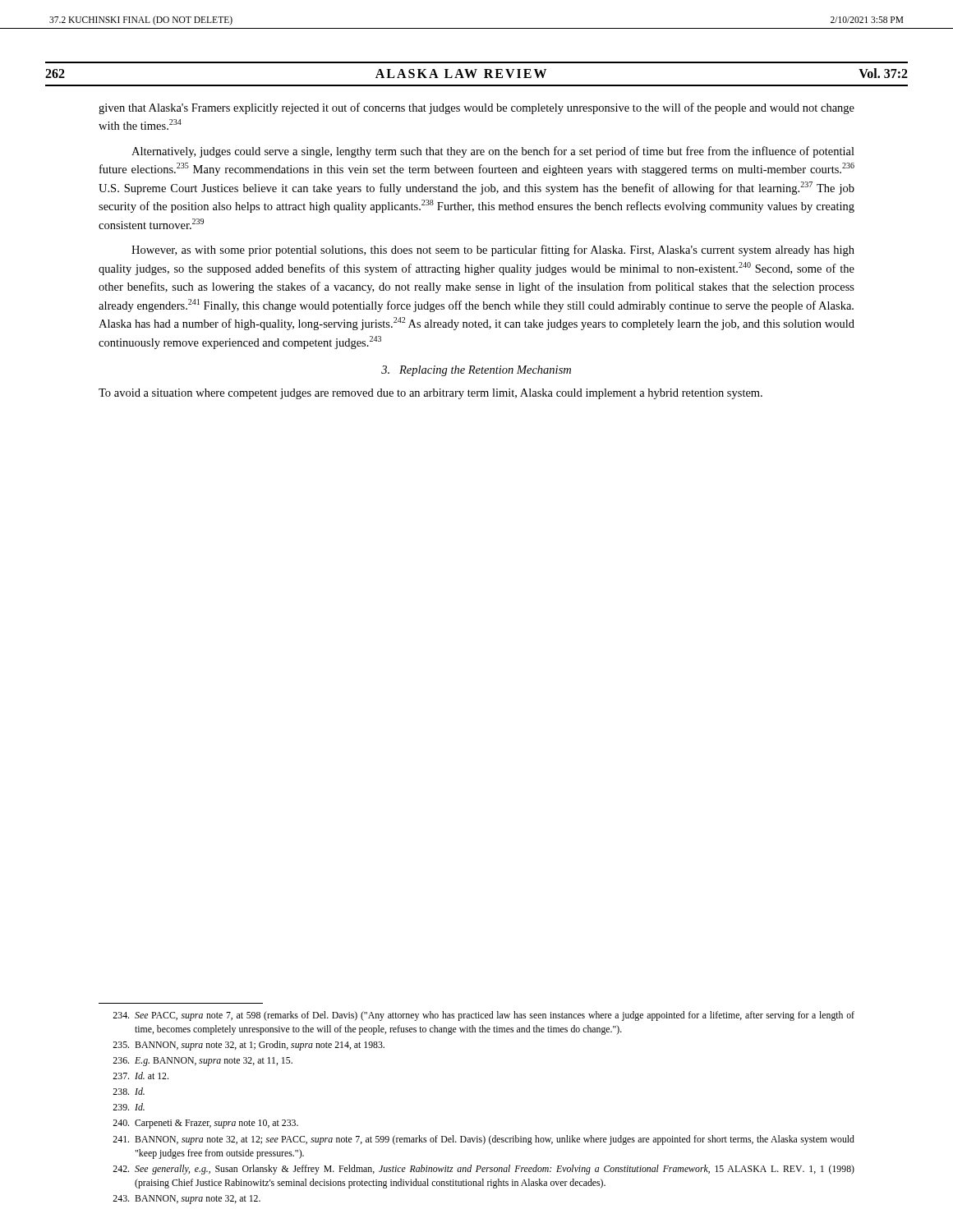Select the section header with the text "3. Replacing the Retention Mechanism"
The width and height of the screenshot is (953, 1232).
476,370
